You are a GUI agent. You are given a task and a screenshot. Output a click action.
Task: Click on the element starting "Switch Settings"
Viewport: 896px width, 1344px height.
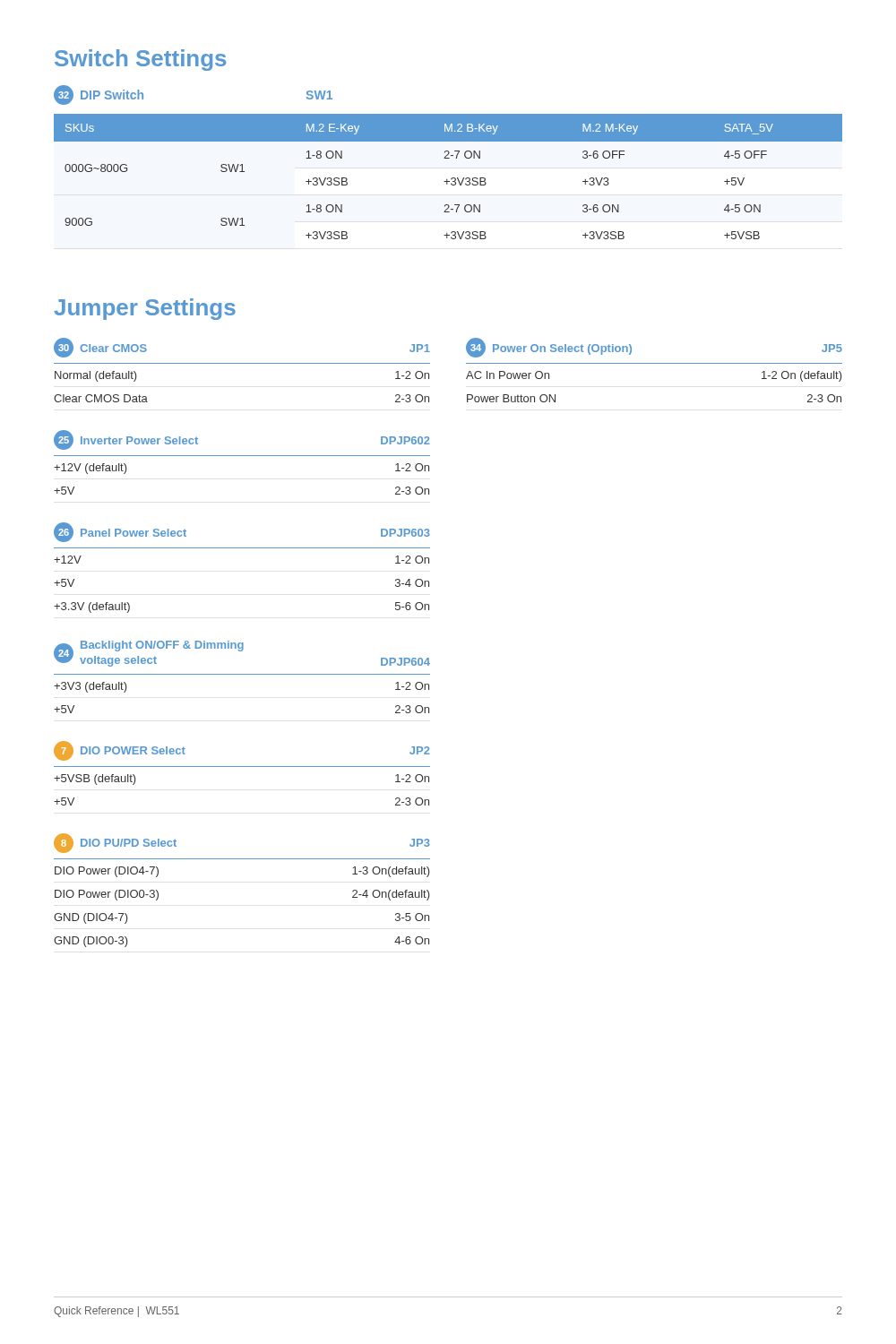click(140, 58)
